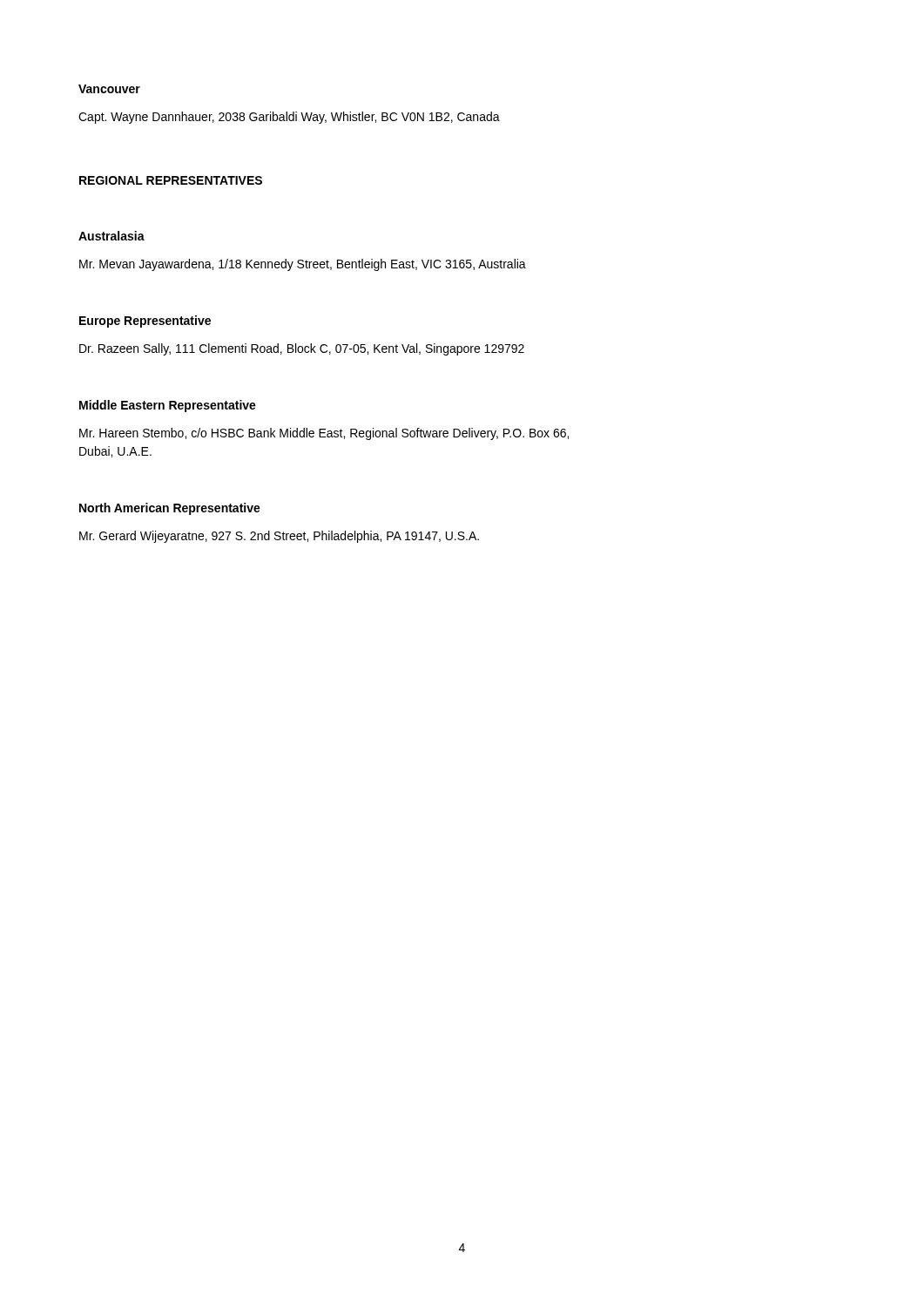This screenshot has width=924, height=1307.
Task: Find the text starting "REGIONAL REPRESENTATIVES"
Action: (x=171, y=180)
